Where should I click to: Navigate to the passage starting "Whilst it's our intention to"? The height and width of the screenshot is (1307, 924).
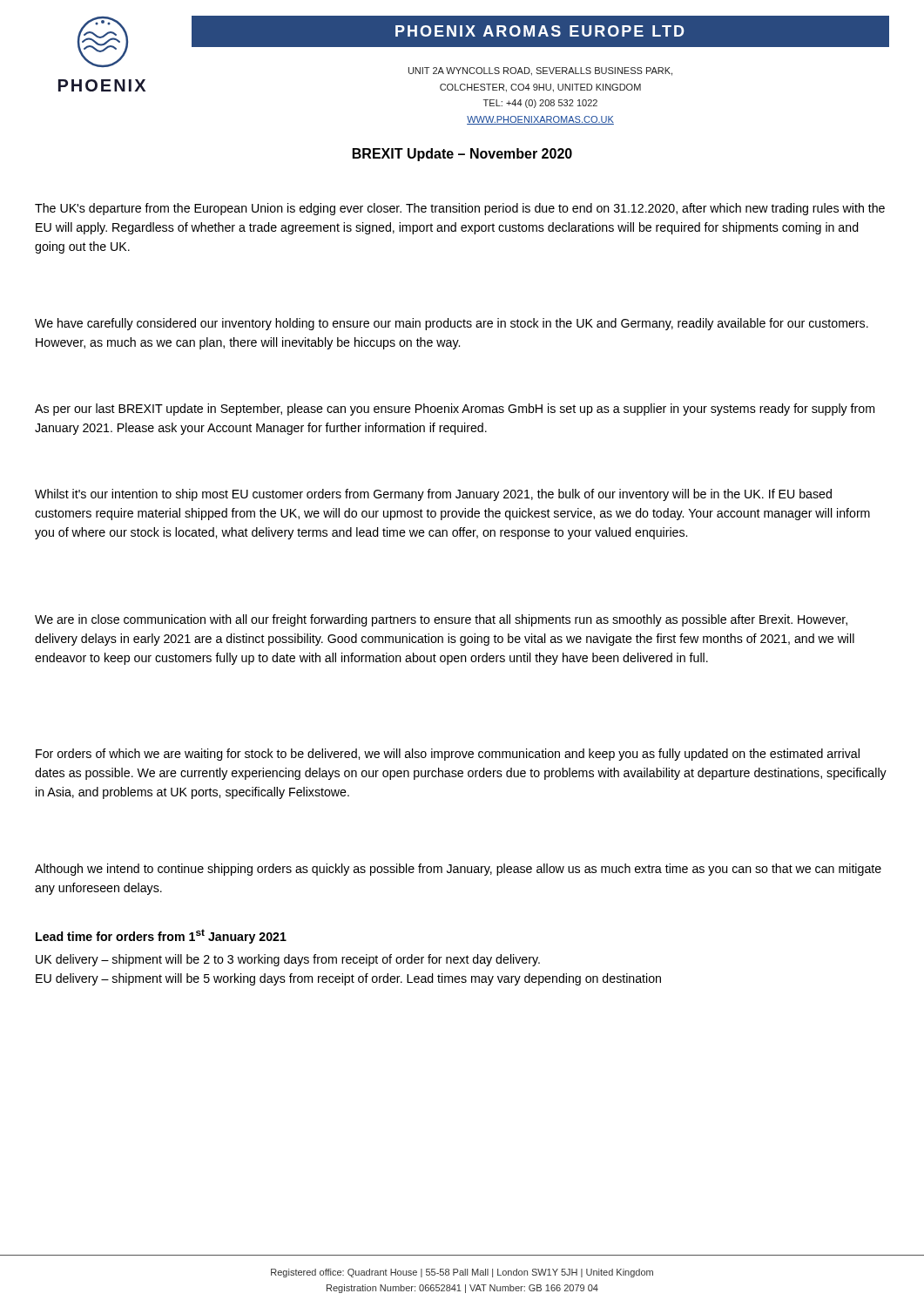[453, 513]
